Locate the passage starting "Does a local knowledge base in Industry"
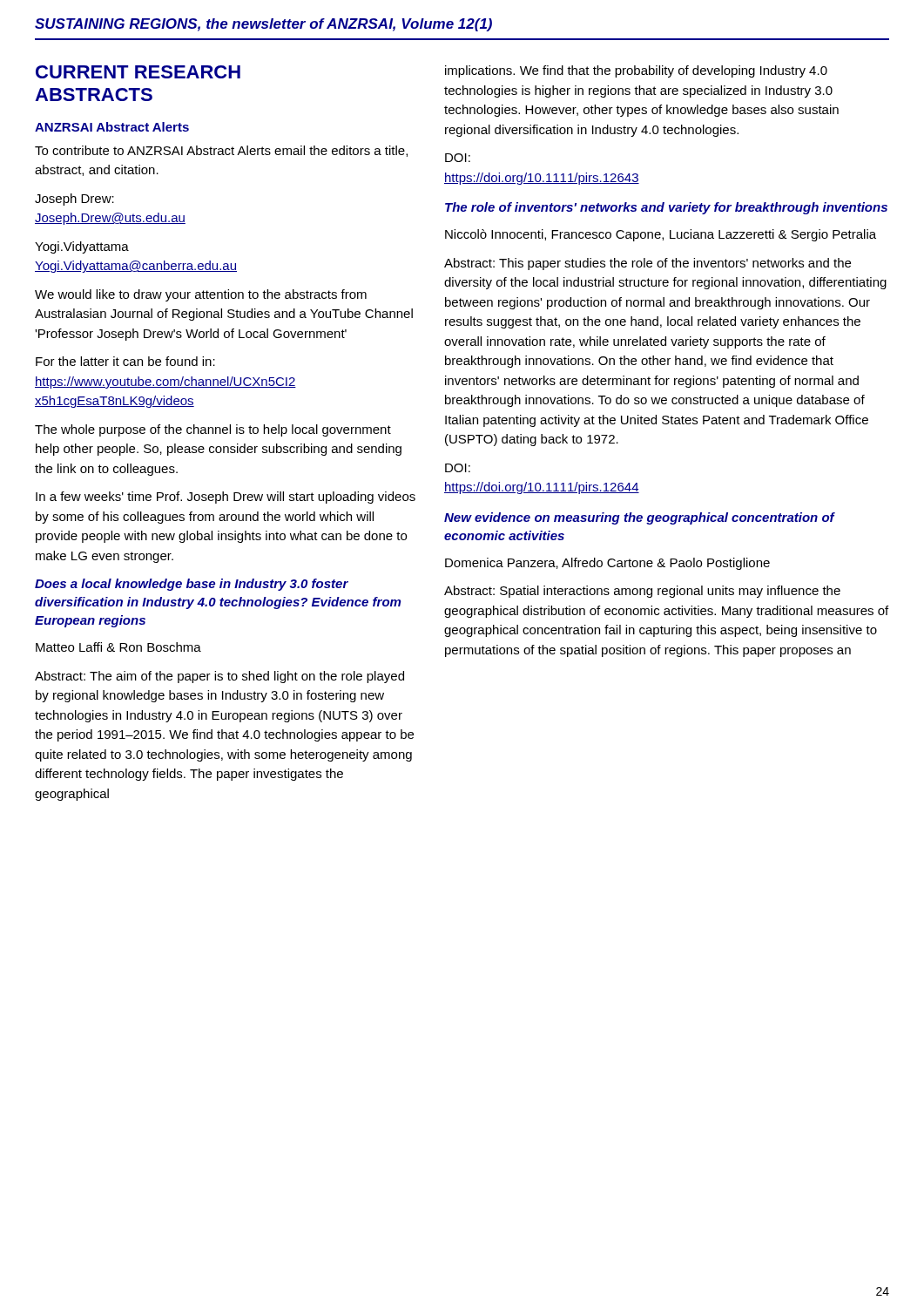Image resolution: width=924 pixels, height=1307 pixels. click(x=226, y=602)
